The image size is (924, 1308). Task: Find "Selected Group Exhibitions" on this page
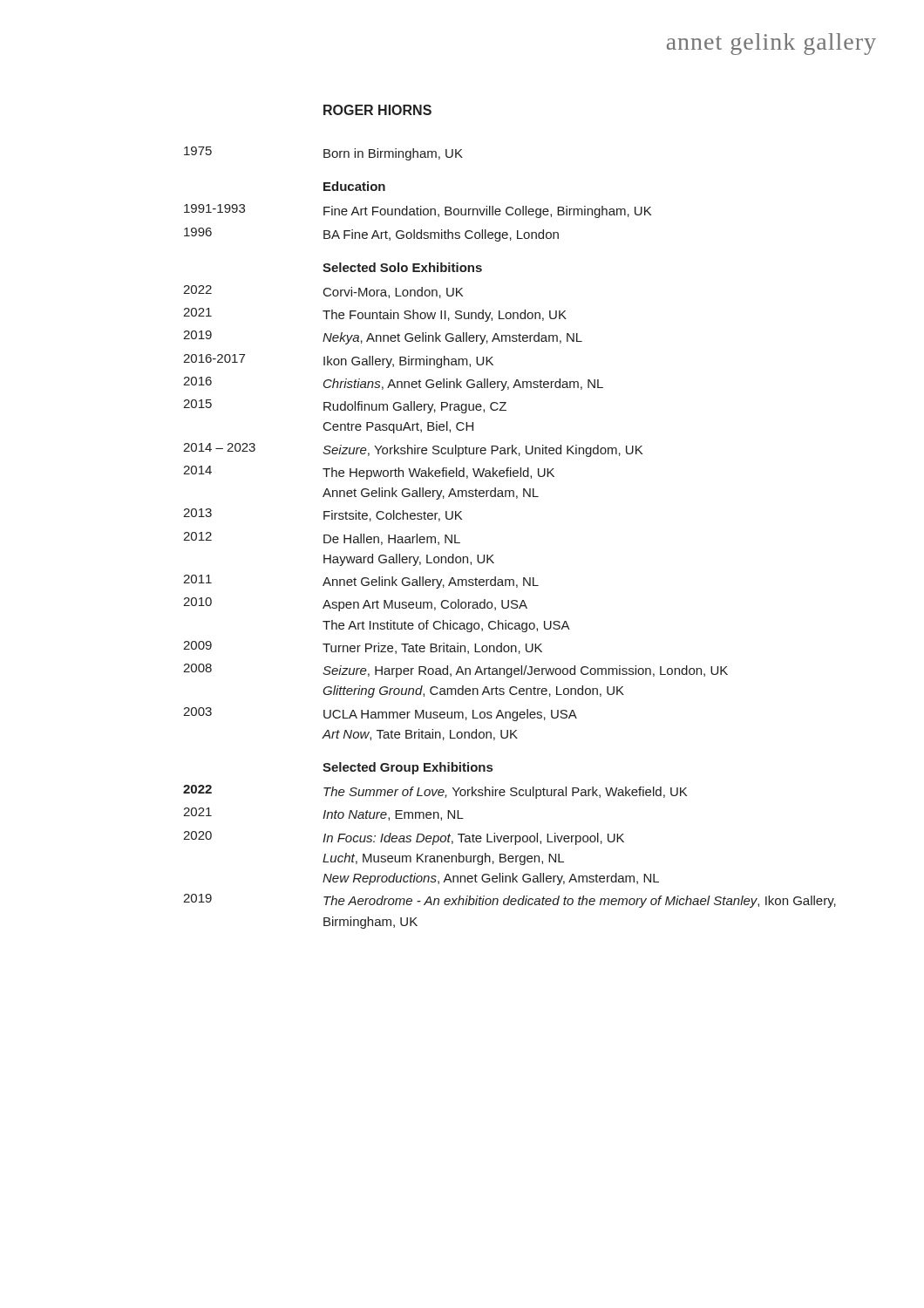(x=408, y=767)
